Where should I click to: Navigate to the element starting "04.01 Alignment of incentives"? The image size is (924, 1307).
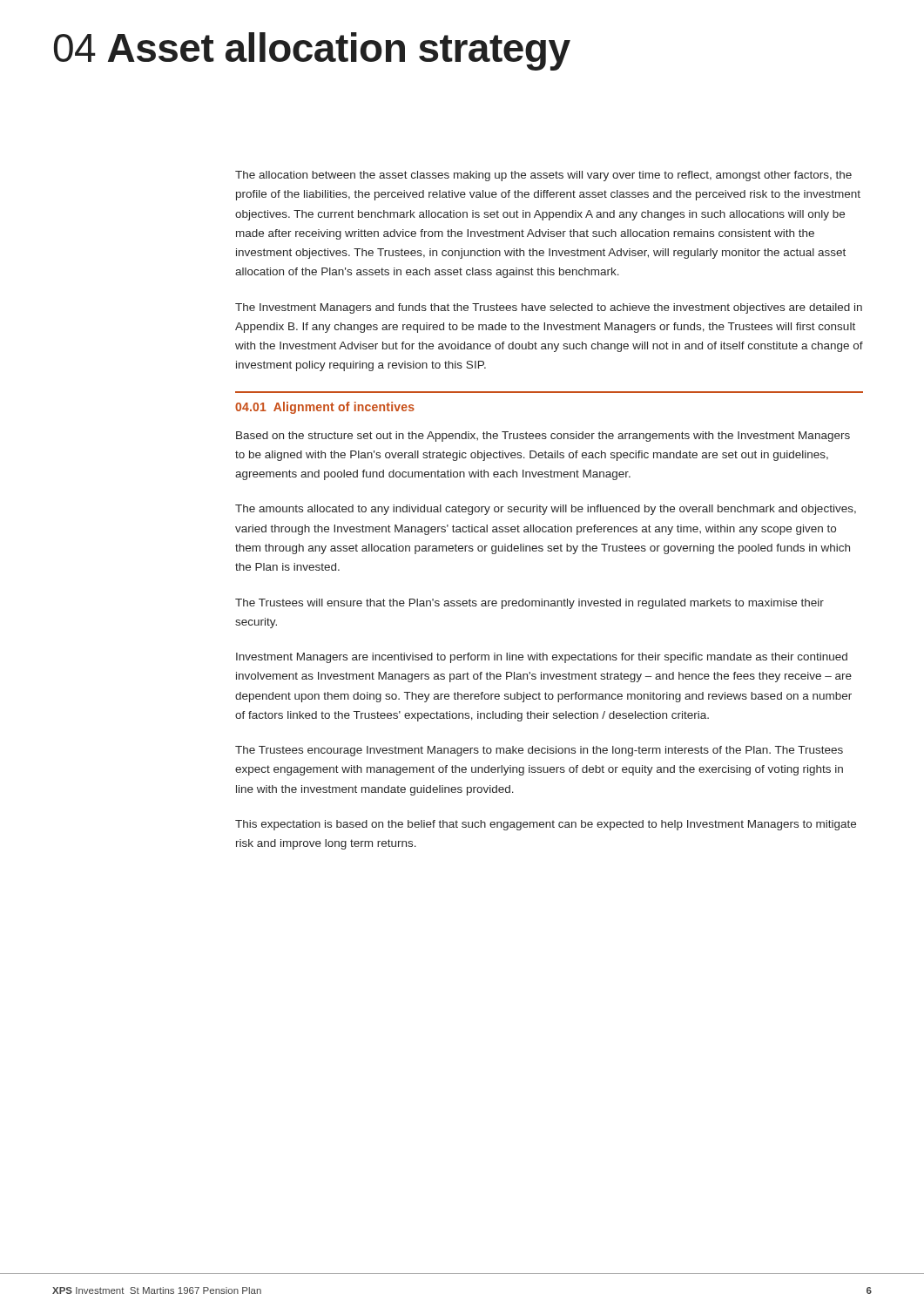[549, 402]
